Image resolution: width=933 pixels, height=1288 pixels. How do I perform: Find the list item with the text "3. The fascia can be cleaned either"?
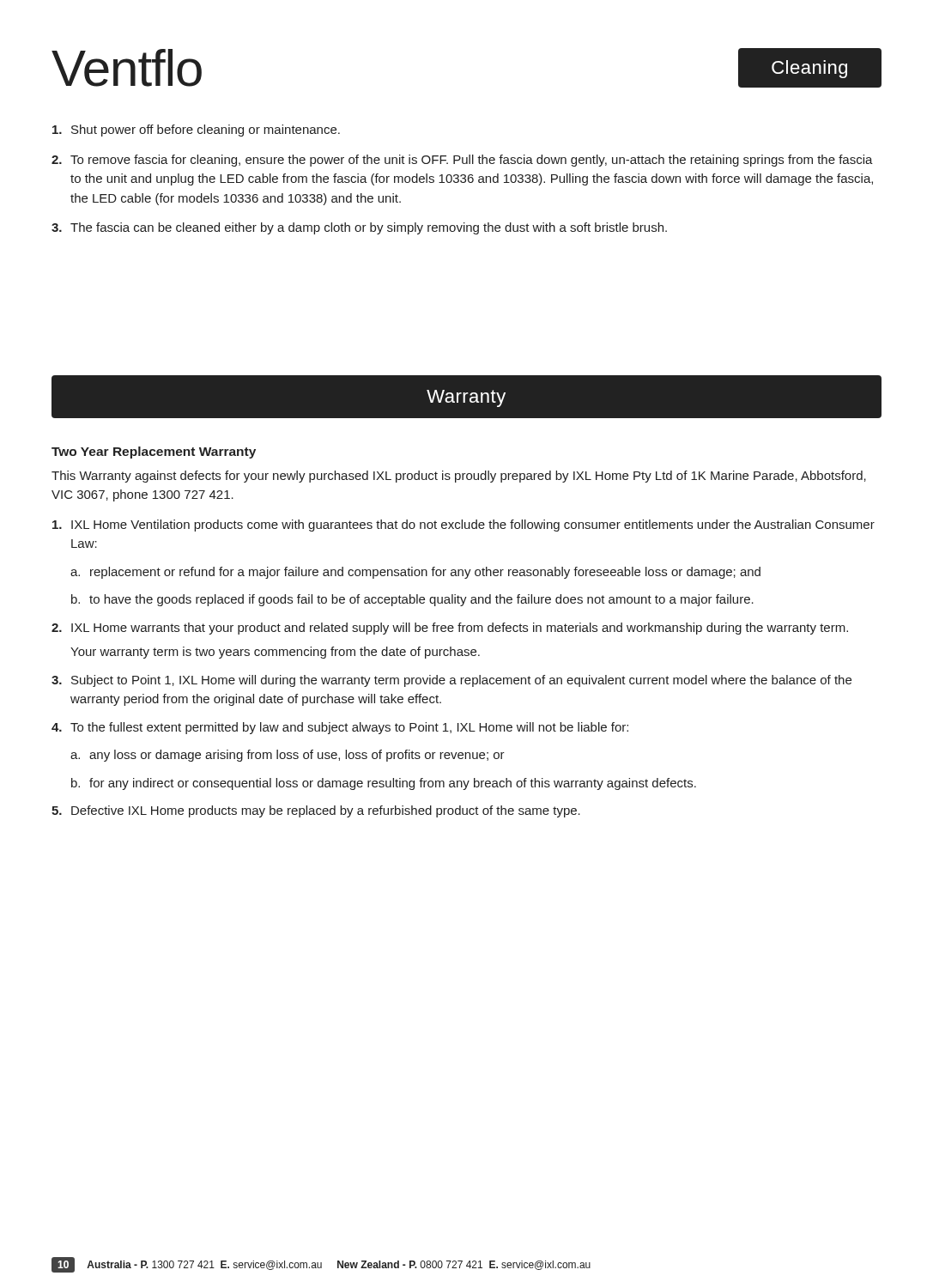466,228
